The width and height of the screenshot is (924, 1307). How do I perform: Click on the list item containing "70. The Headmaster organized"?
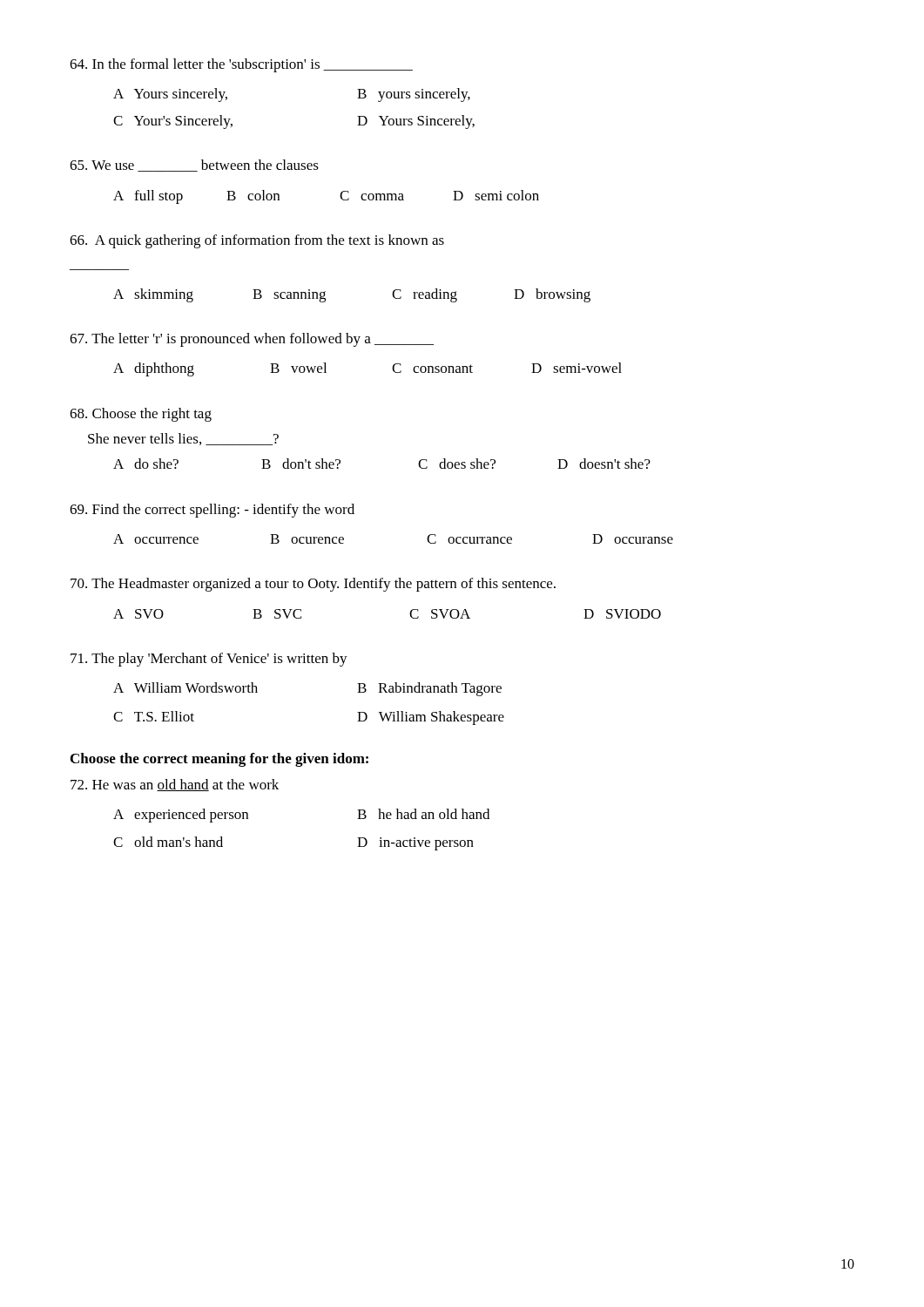(462, 600)
